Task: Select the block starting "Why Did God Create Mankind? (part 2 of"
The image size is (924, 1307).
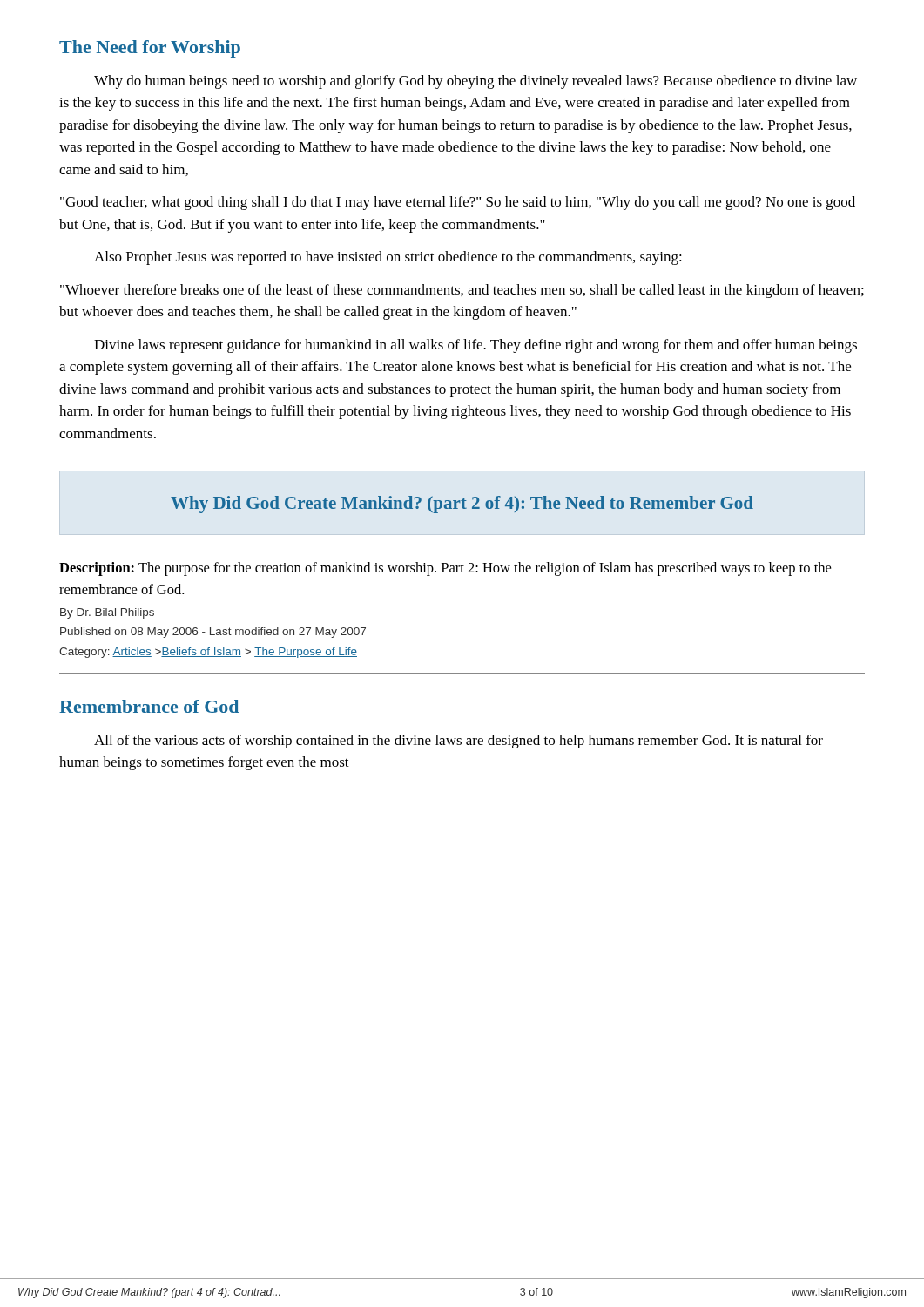Action: click(462, 503)
